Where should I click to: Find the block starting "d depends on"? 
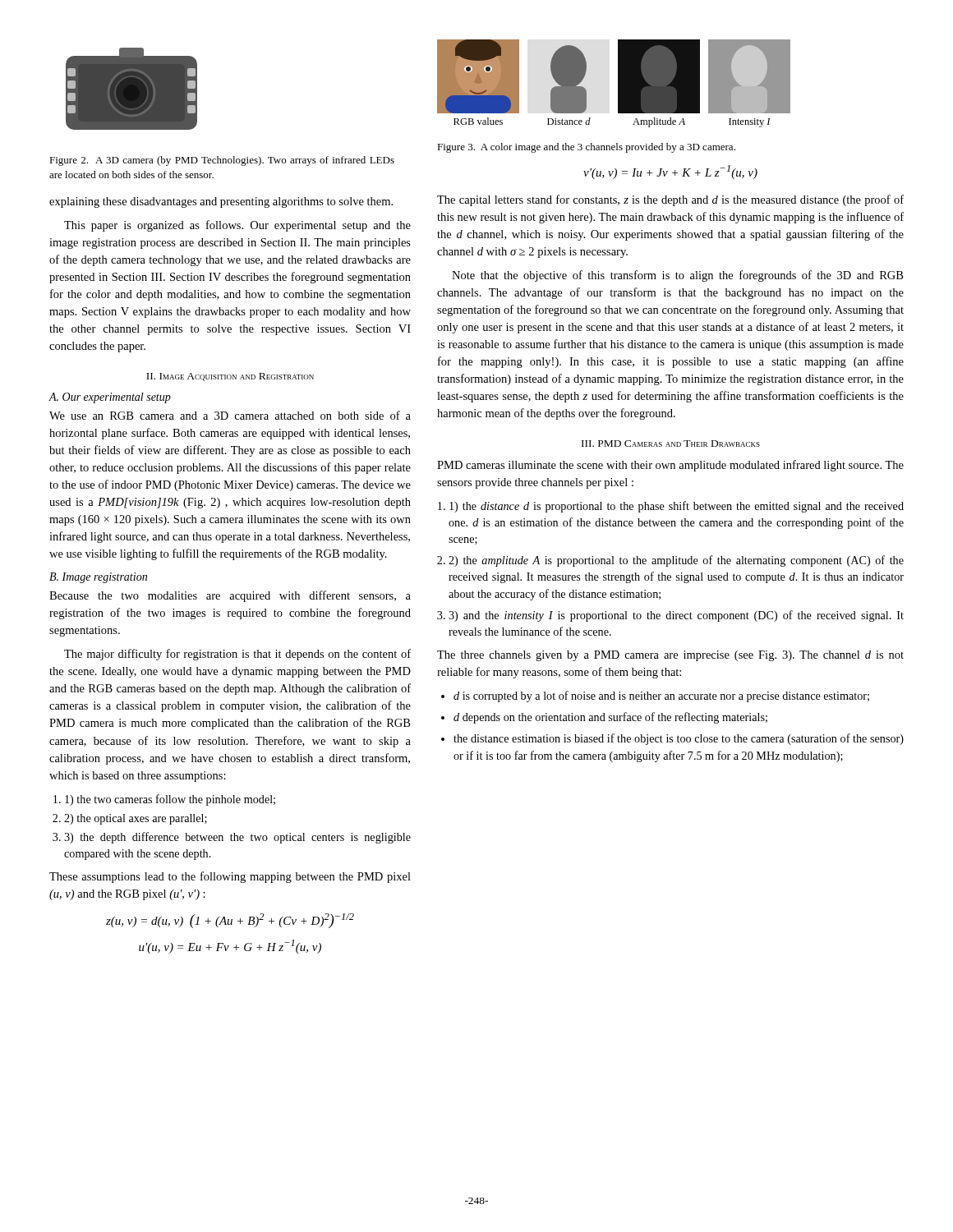[x=611, y=717]
